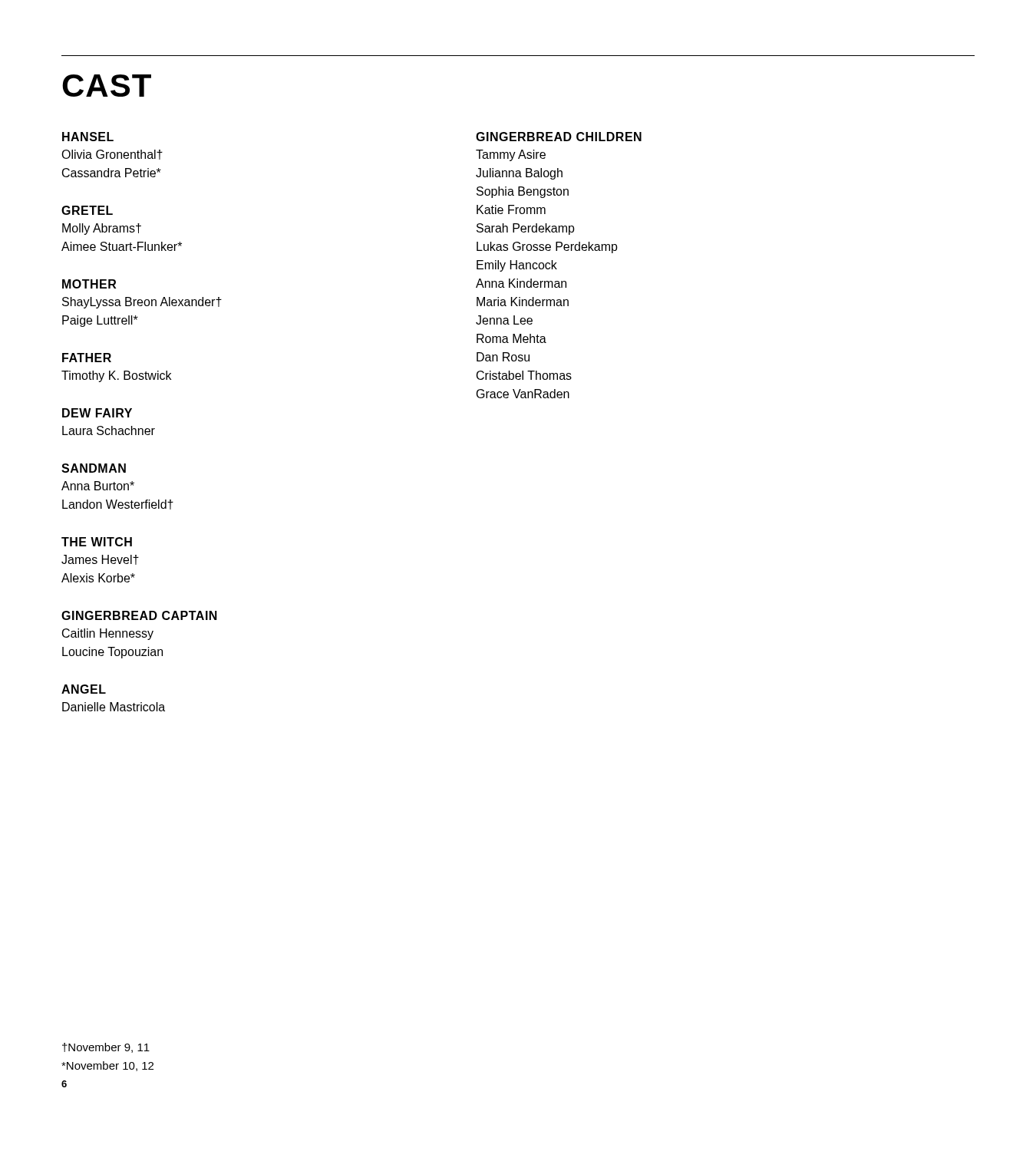Where does it say "Alexis Korbe*"?
The width and height of the screenshot is (1036, 1151).
[x=98, y=578]
